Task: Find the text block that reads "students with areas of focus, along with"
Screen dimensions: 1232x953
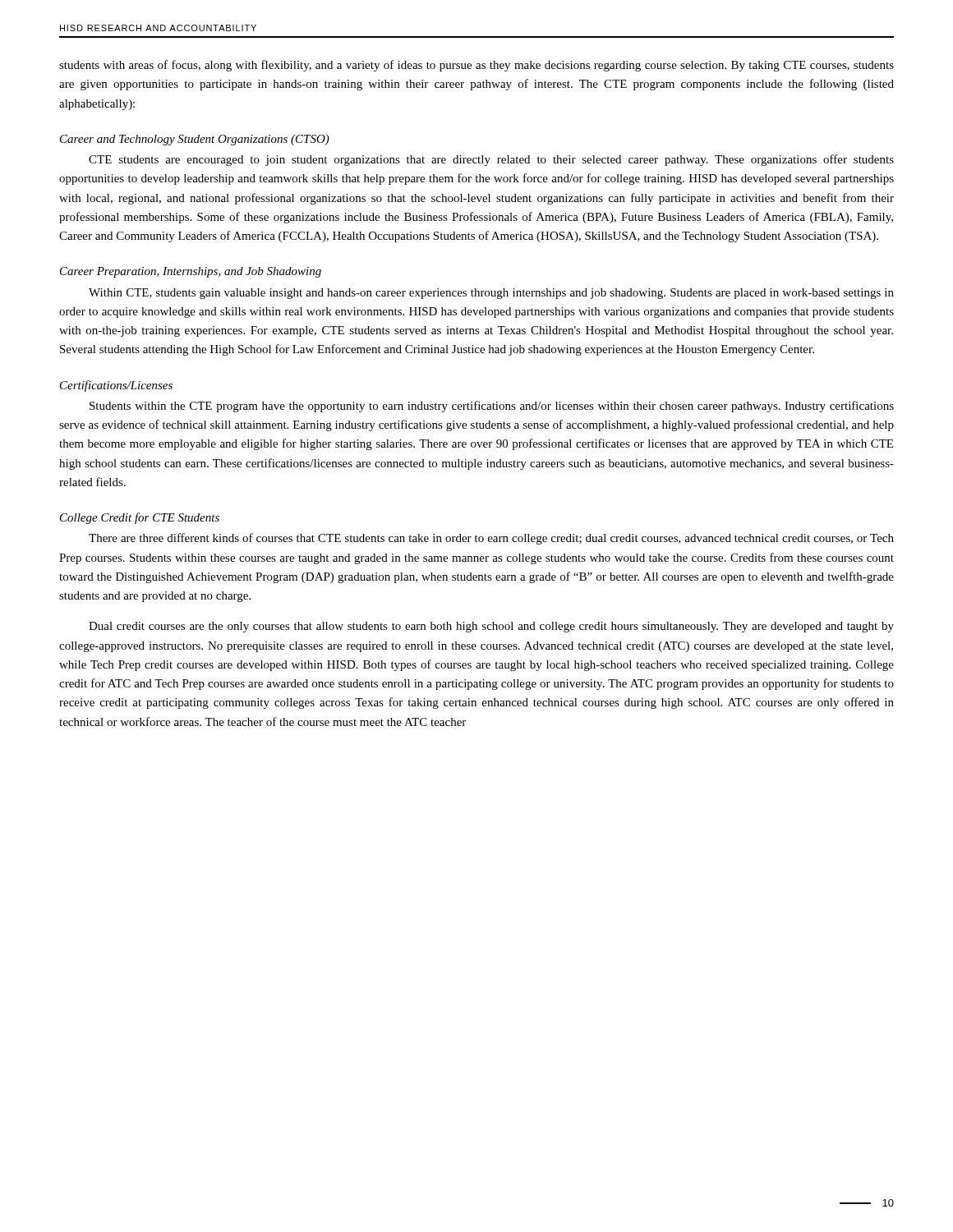Action: pyautogui.click(x=476, y=84)
